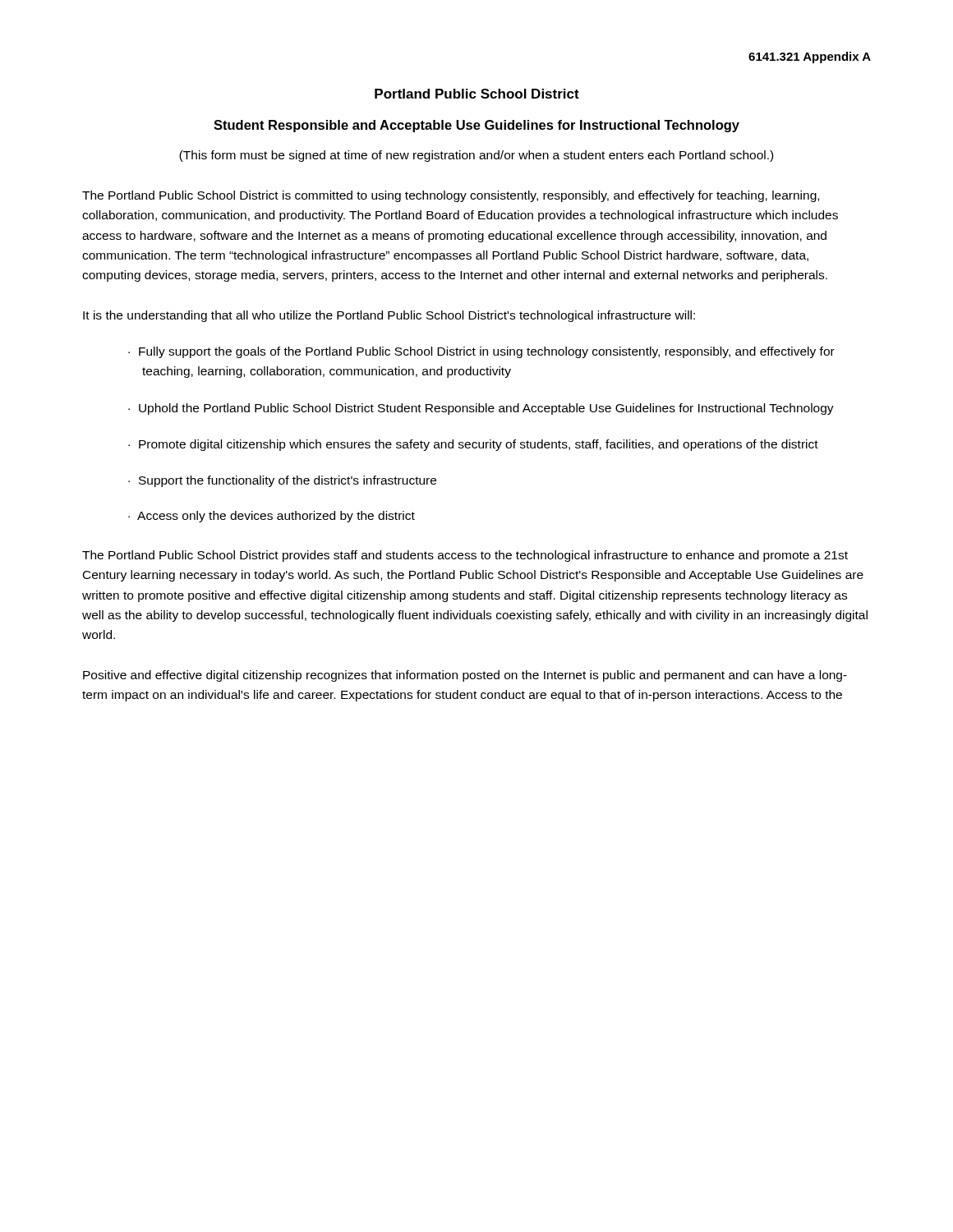Locate the list item that says "· Promote digital citizenship which ensures the"
The height and width of the screenshot is (1232, 953).
pyautogui.click(x=473, y=444)
